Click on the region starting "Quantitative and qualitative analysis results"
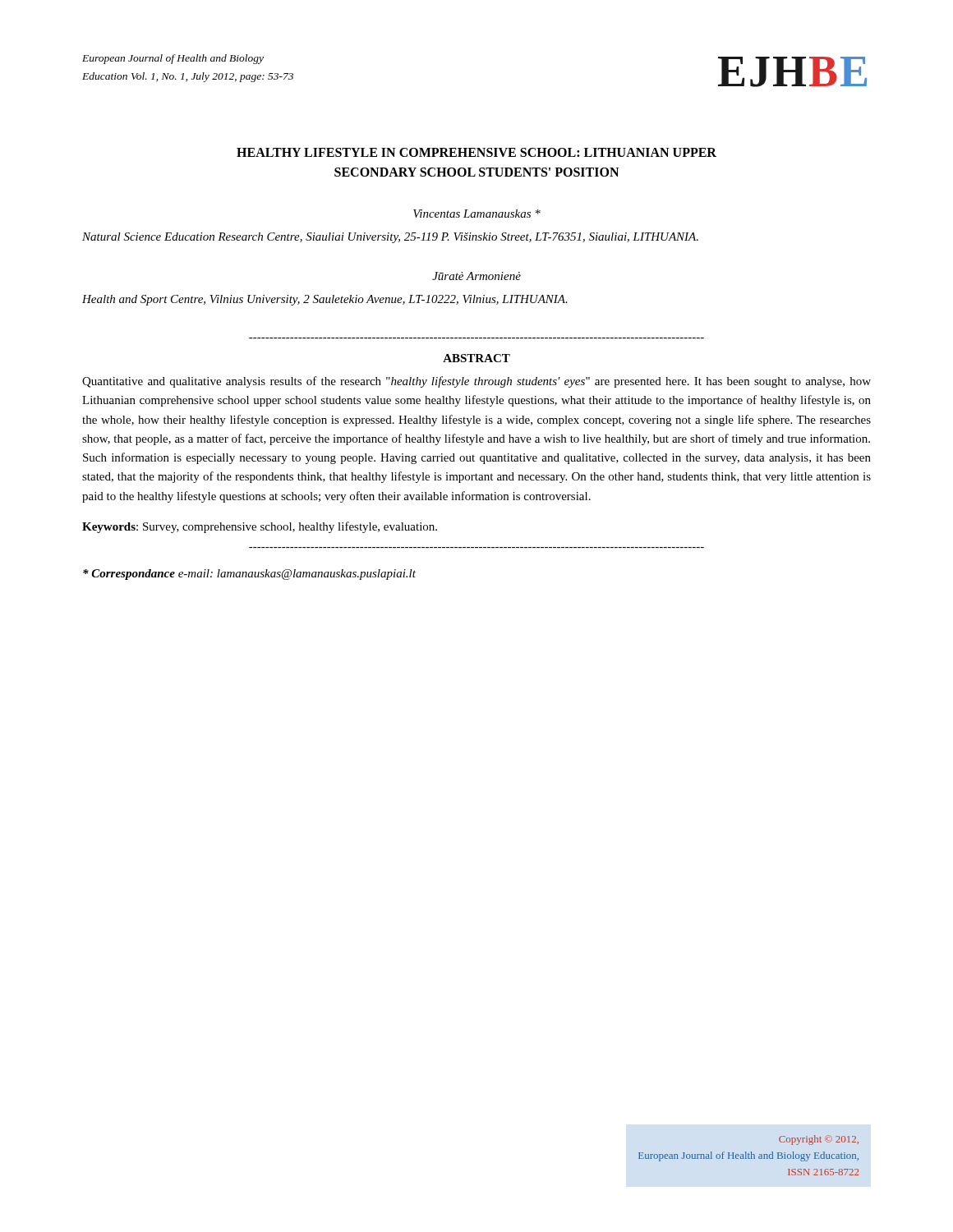The height and width of the screenshot is (1232, 953). pyautogui.click(x=476, y=438)
